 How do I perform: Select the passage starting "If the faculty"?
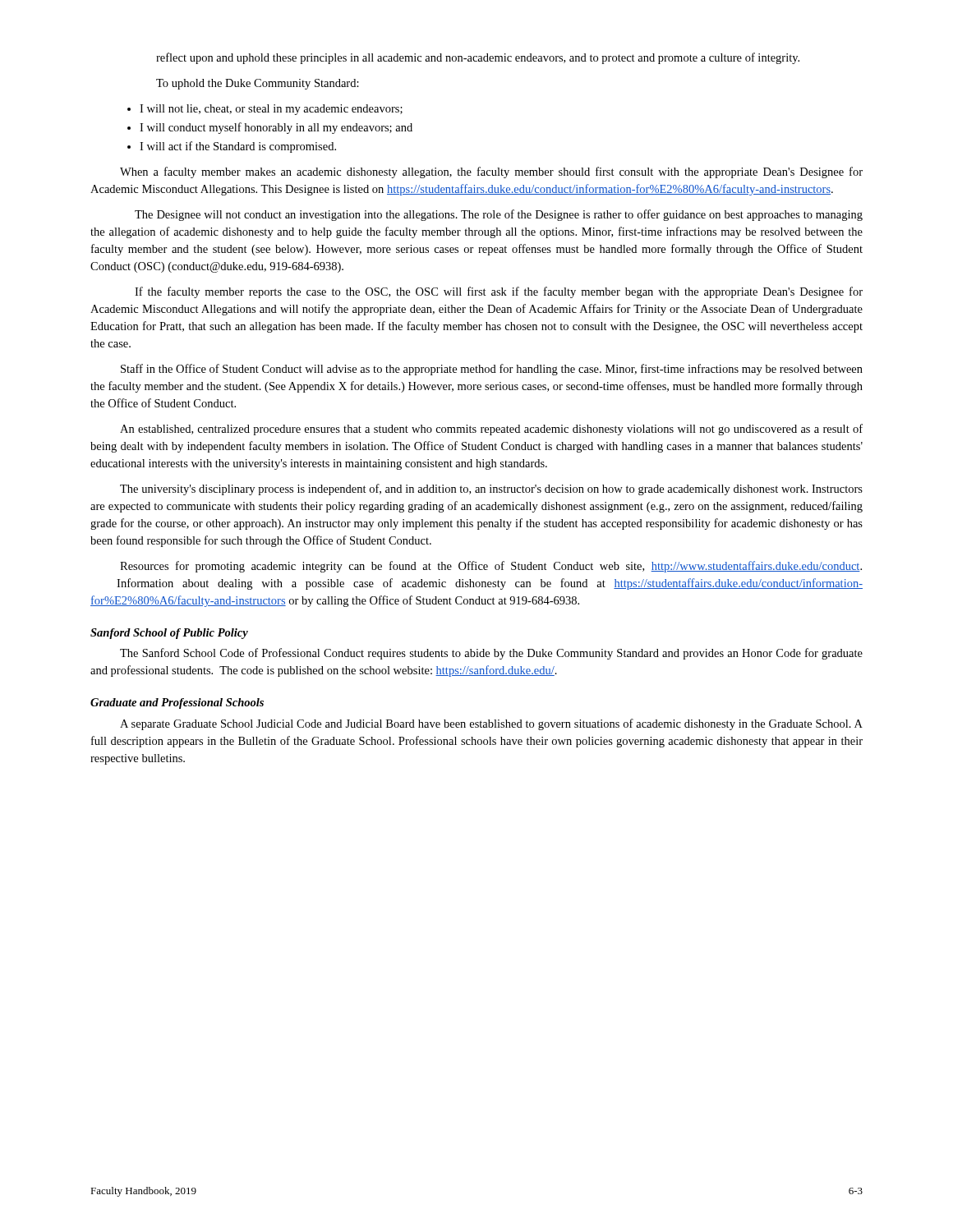pos(476,318)
